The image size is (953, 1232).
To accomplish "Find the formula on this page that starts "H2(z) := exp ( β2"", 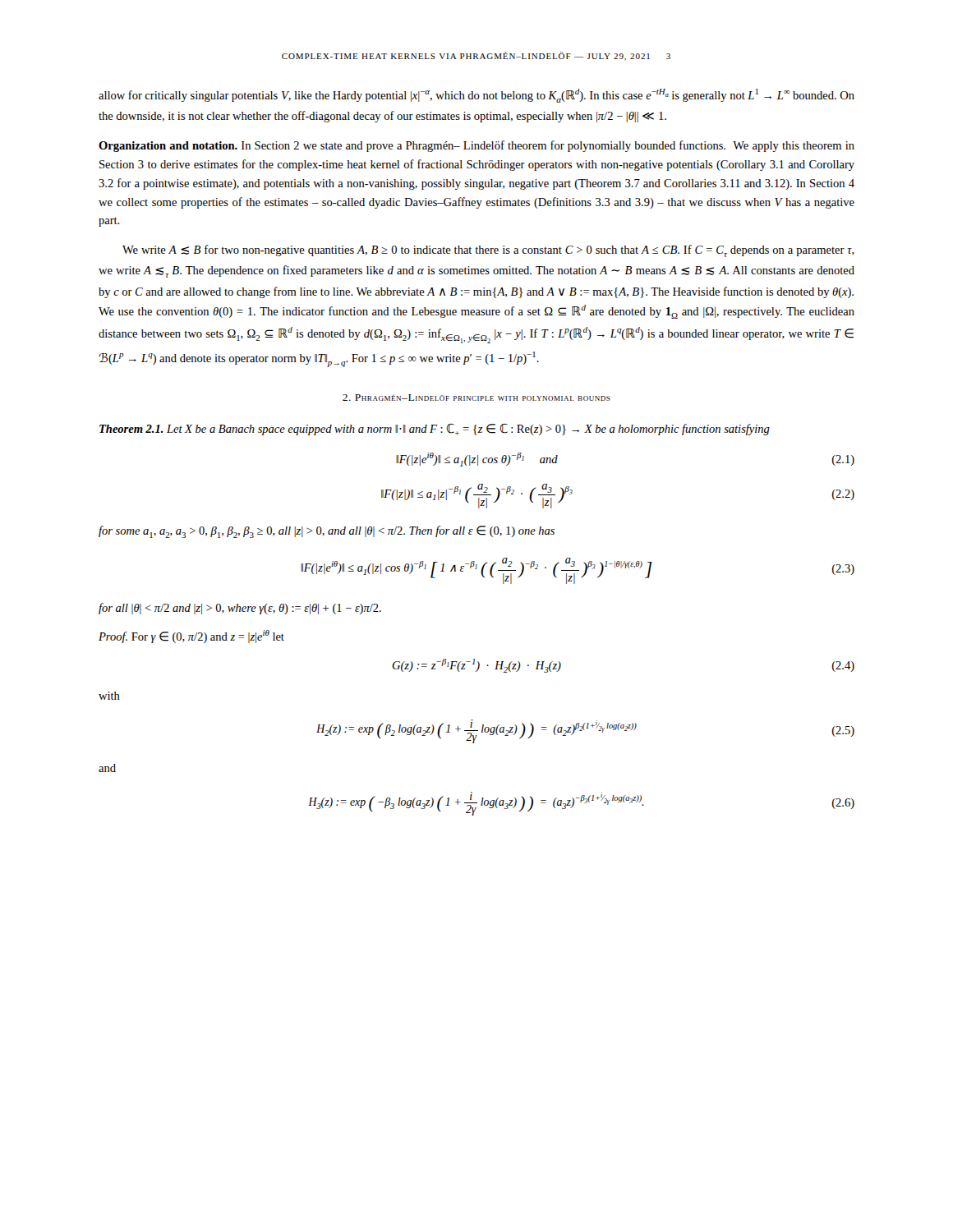I will point(586,730).
